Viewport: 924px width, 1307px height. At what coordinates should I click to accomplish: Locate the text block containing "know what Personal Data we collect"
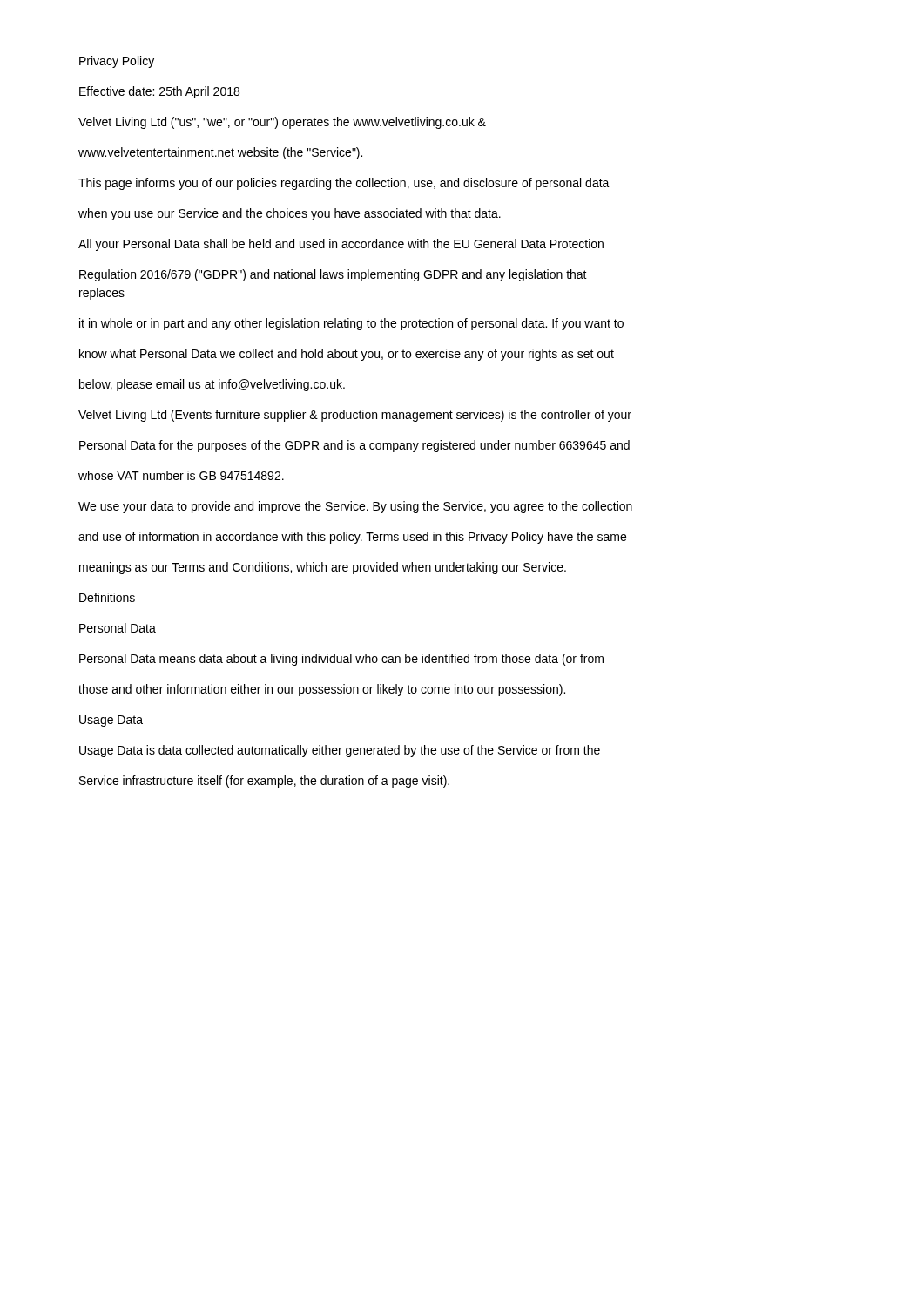tap(346, 354)
